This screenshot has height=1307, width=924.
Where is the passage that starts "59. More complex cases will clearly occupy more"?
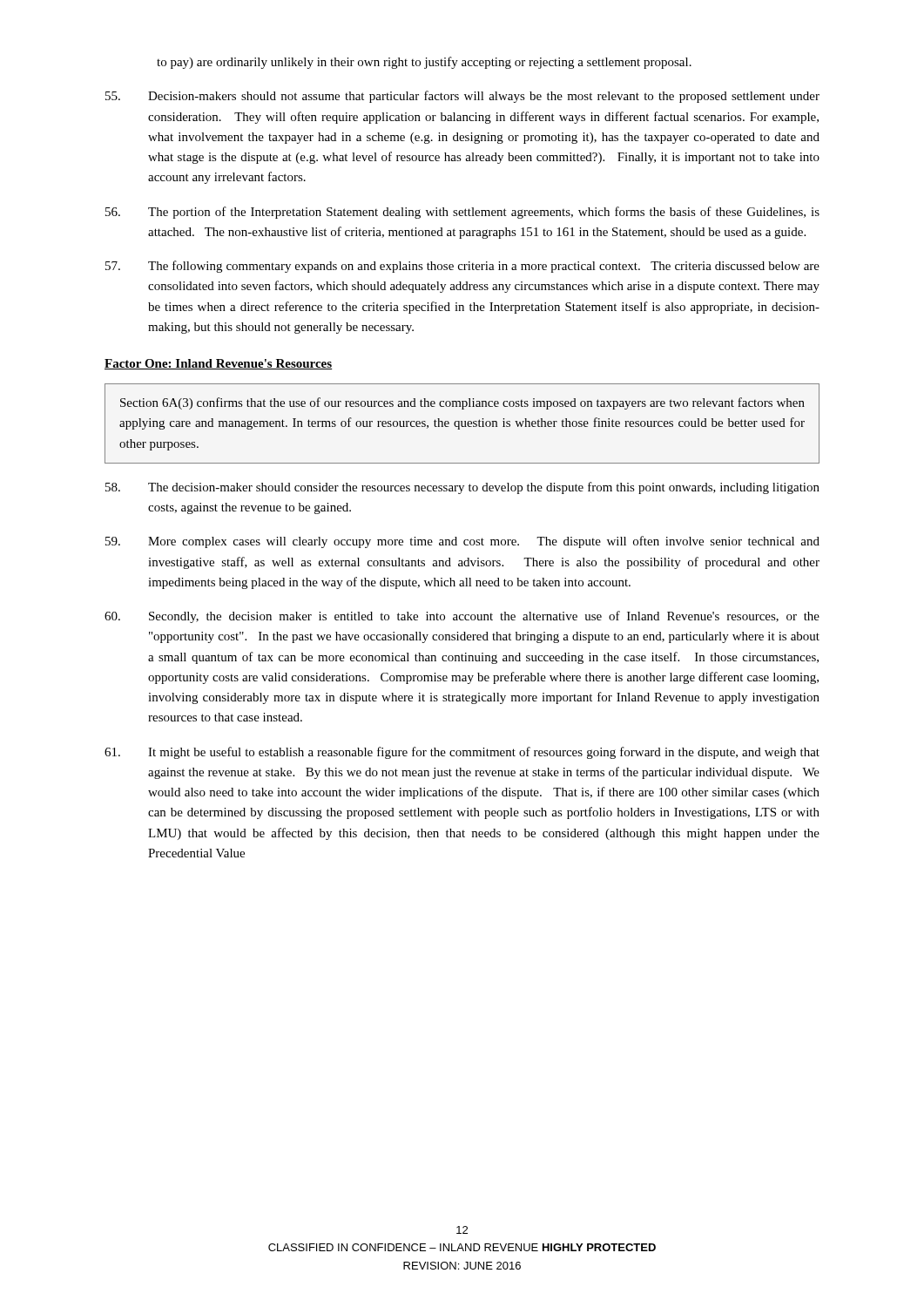[462, 562]
